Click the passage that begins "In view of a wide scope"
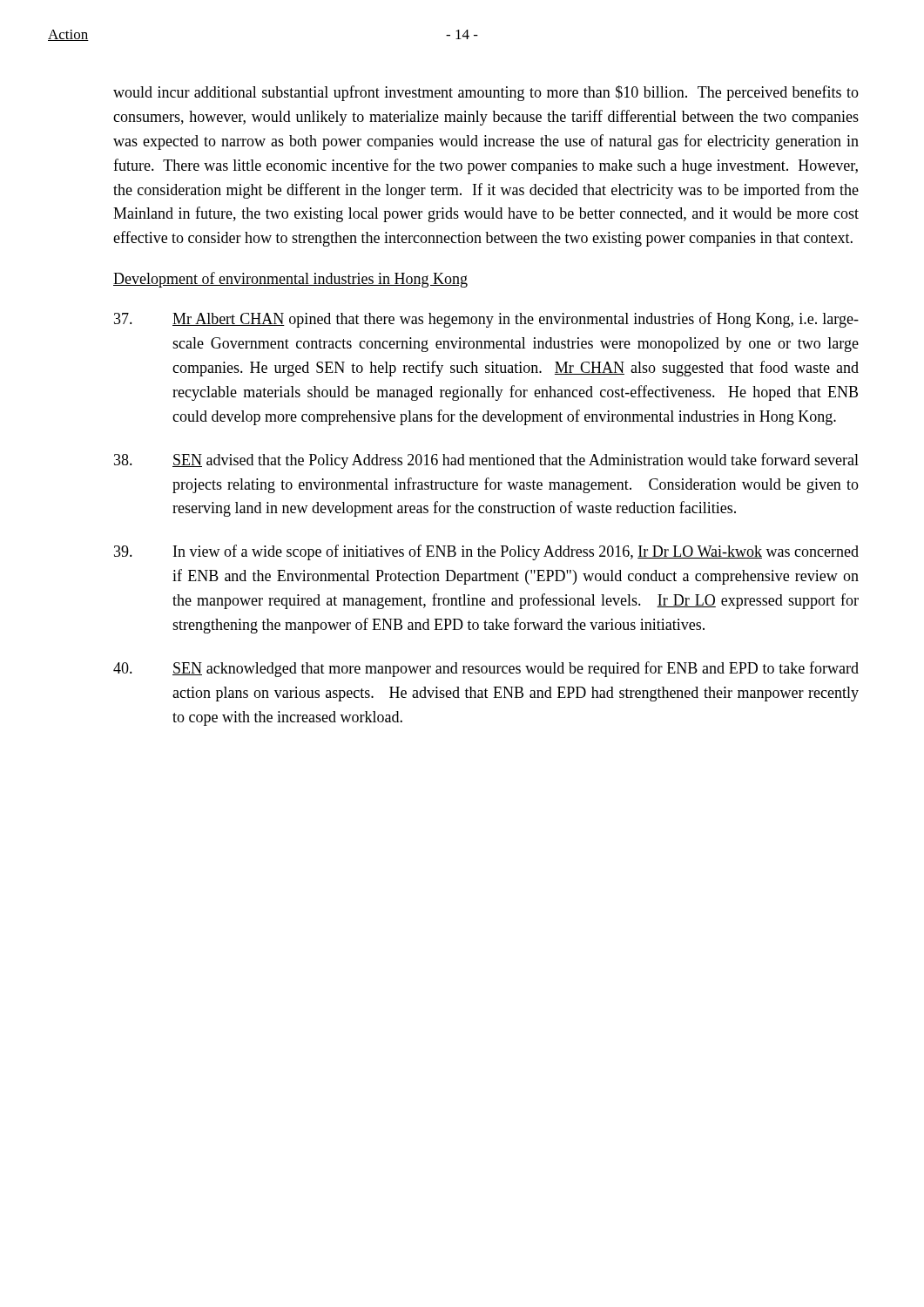The image size is (924, 1307). point(486,589)
